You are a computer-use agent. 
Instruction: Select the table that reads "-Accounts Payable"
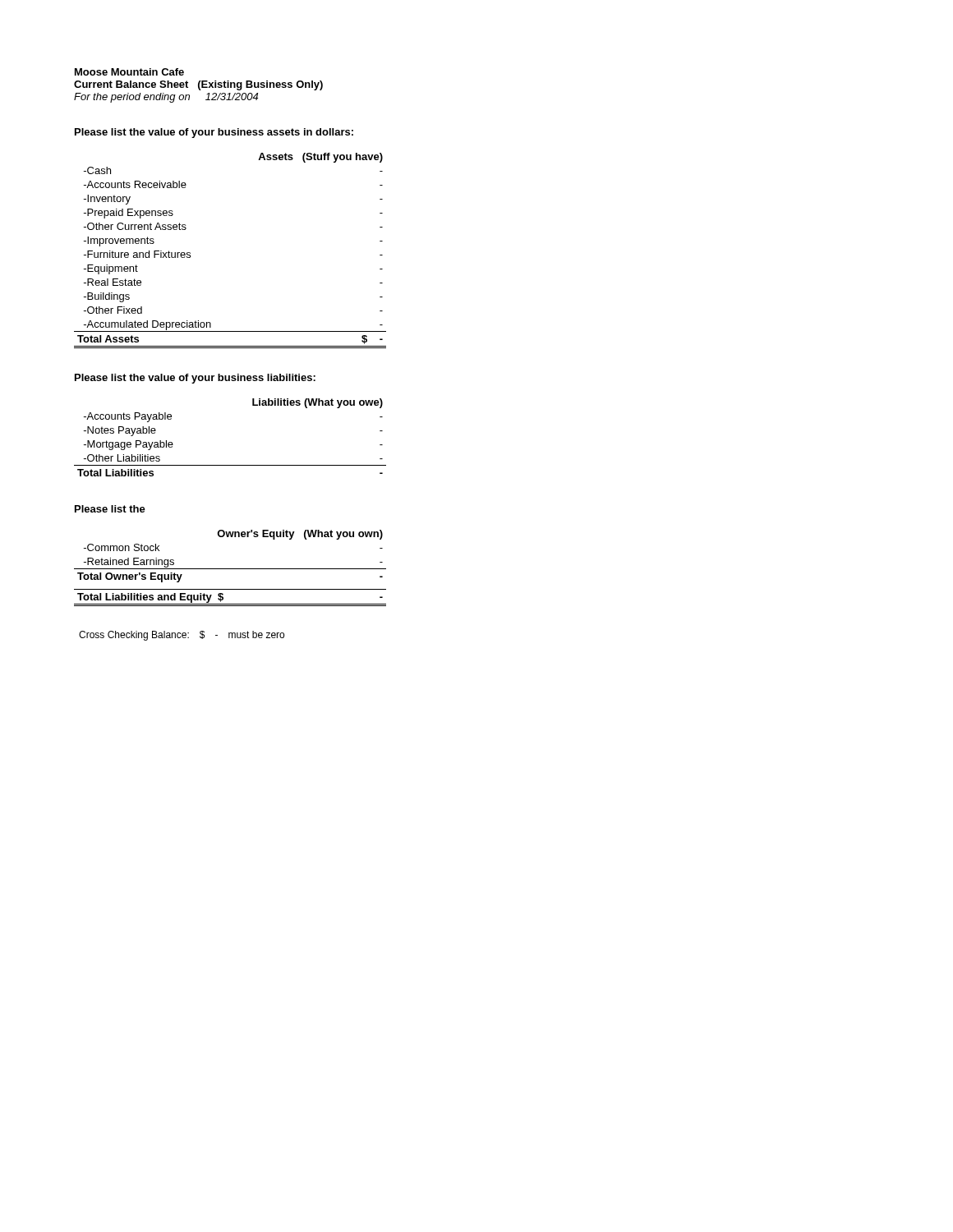coord(320,437)
